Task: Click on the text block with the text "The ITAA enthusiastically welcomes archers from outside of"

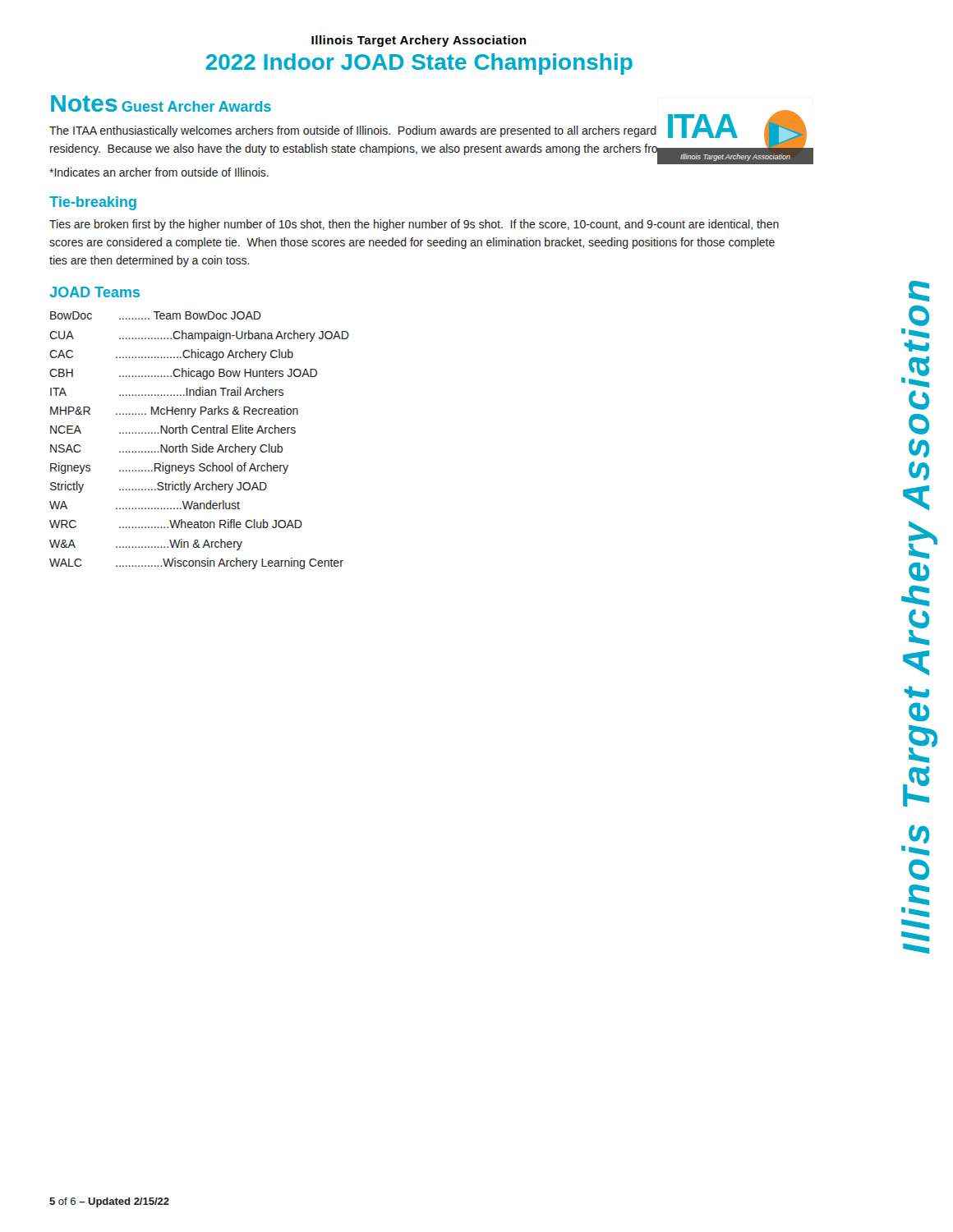Action: coord(419,140)
